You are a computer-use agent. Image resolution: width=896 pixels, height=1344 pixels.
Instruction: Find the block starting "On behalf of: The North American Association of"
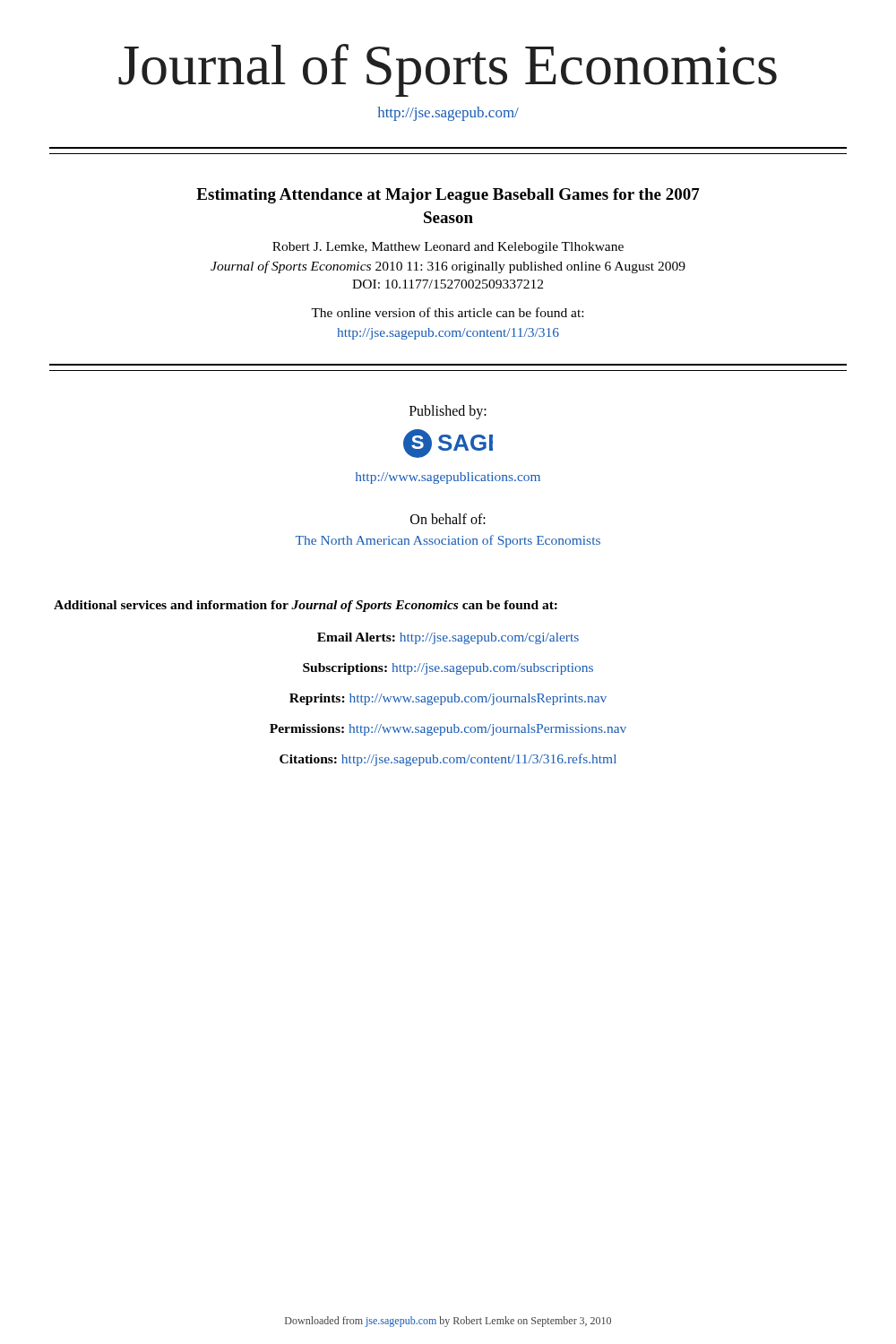coord(448,530)
